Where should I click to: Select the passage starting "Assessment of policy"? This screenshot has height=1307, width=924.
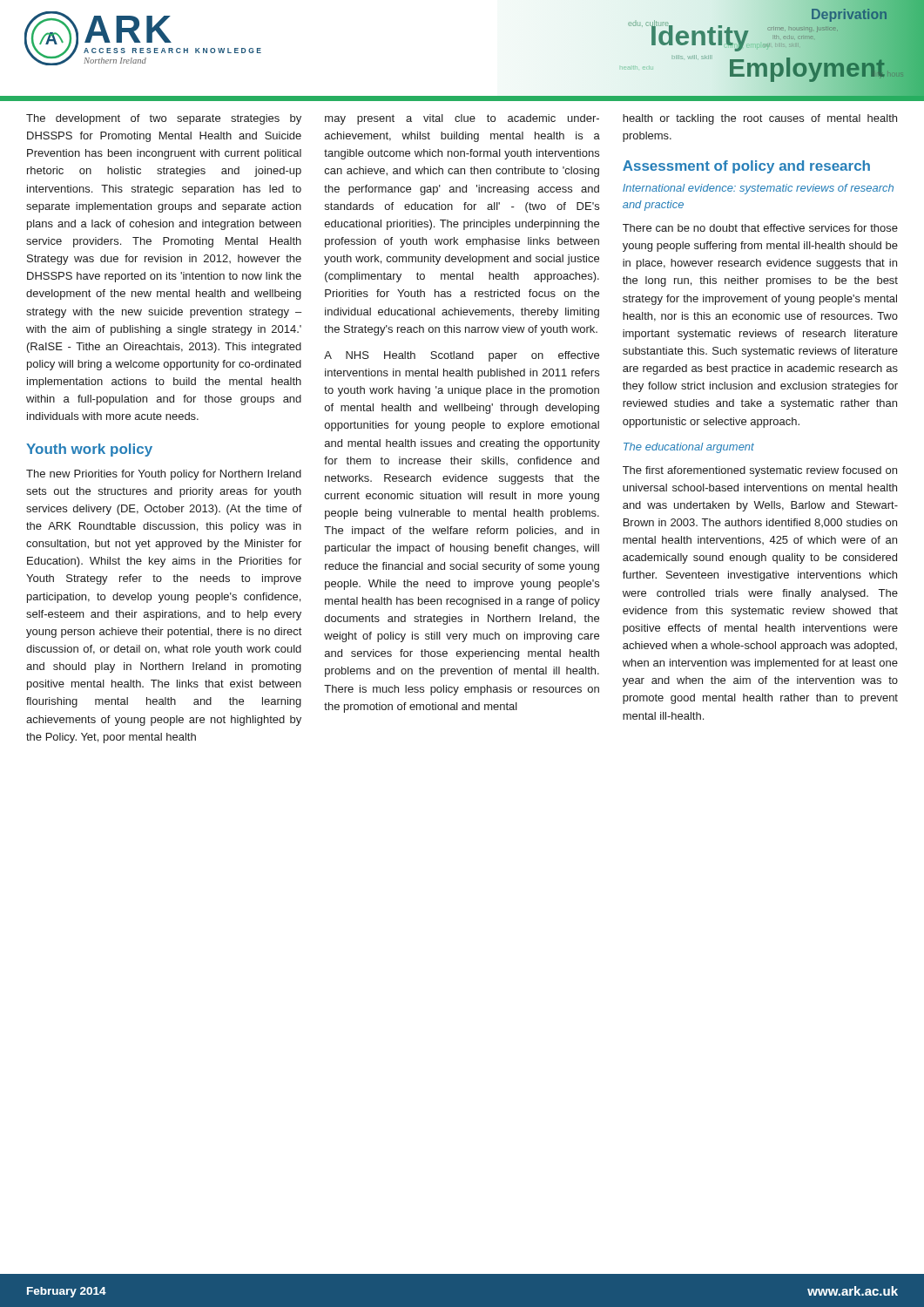click(x=747, y=166)
